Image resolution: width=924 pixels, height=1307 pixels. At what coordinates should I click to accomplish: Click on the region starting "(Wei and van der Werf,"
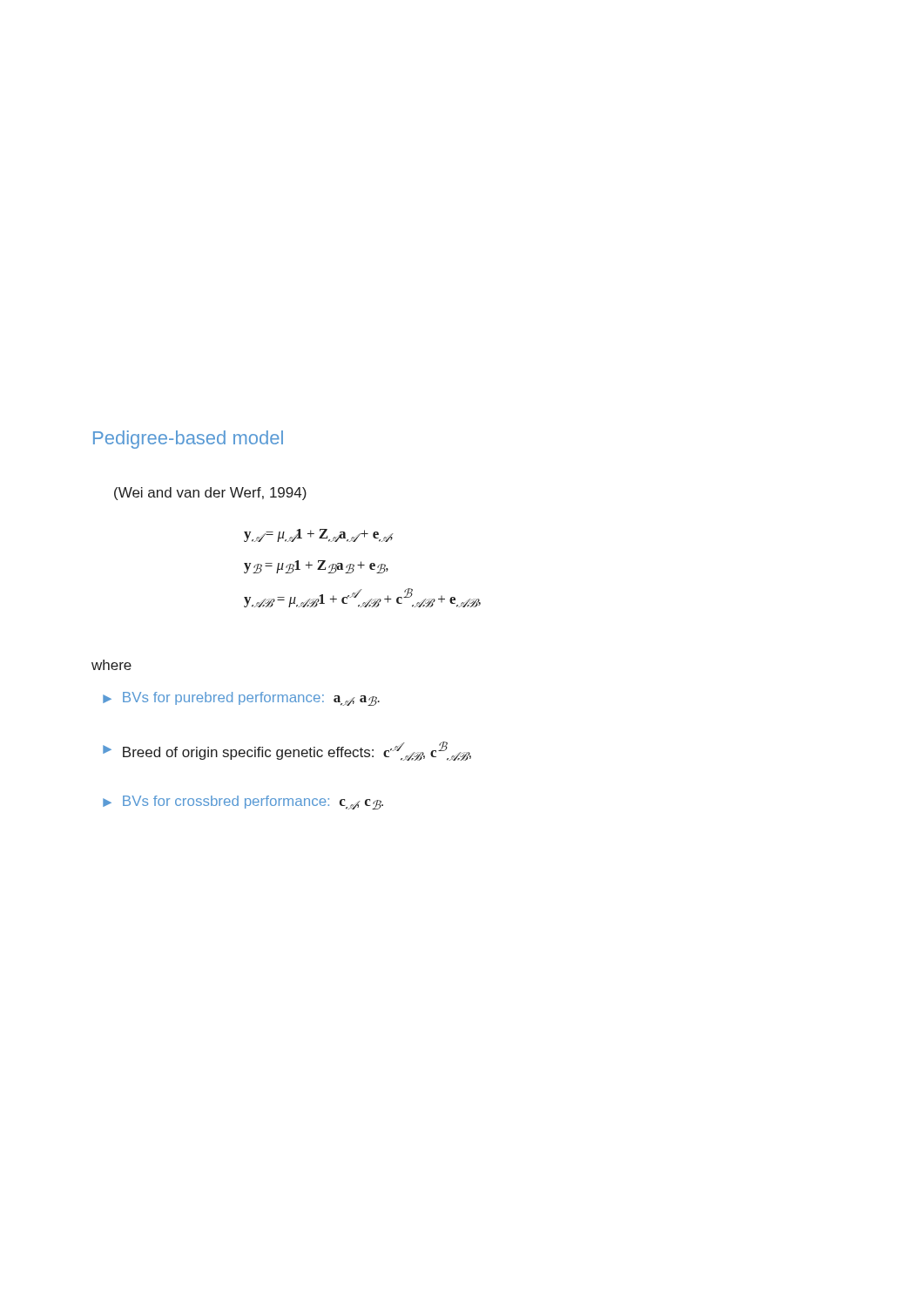pyautogui.click(x=210, y=493)
